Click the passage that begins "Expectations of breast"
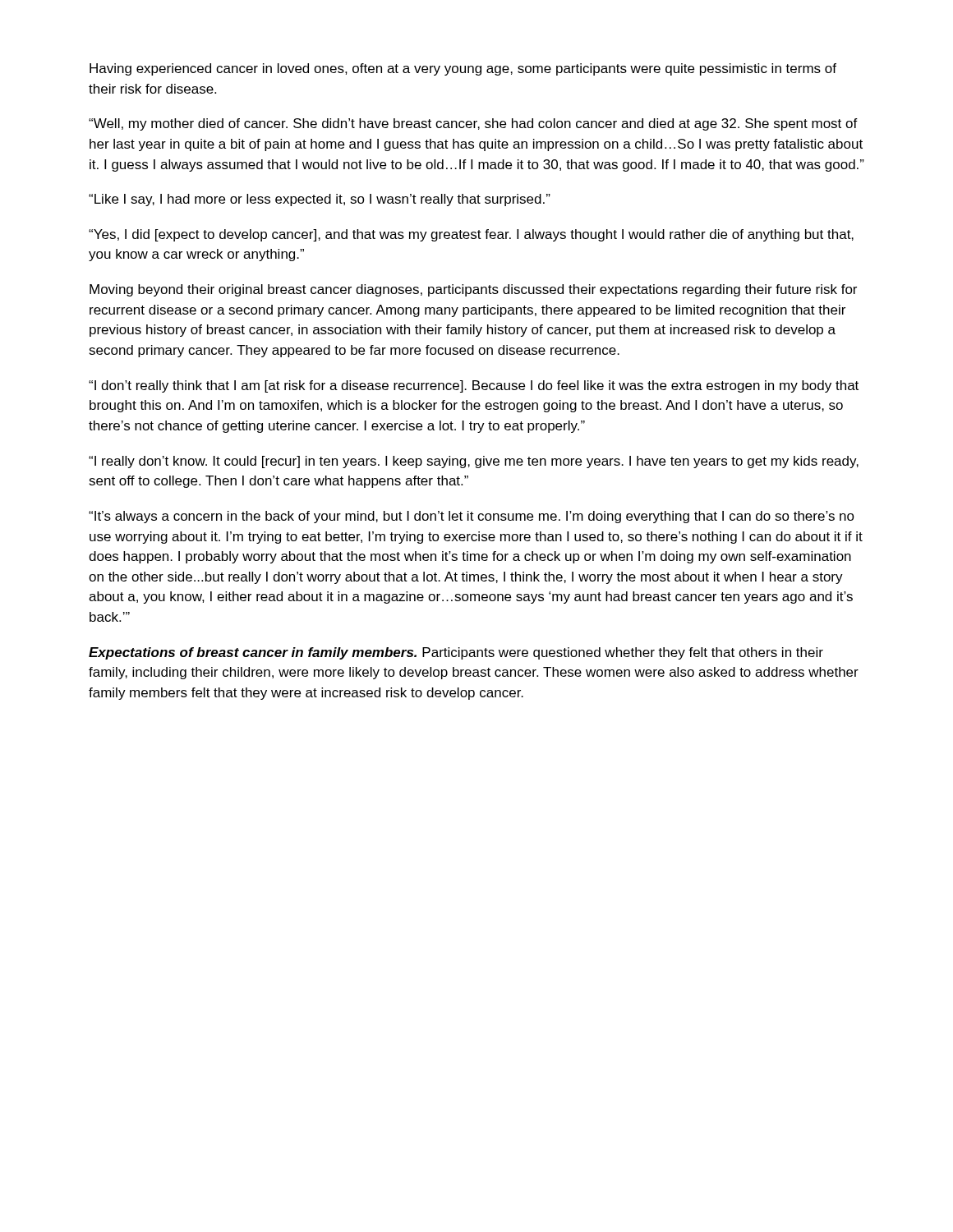The width and height of the screenshot is (953, 1232). pos(473,673)
